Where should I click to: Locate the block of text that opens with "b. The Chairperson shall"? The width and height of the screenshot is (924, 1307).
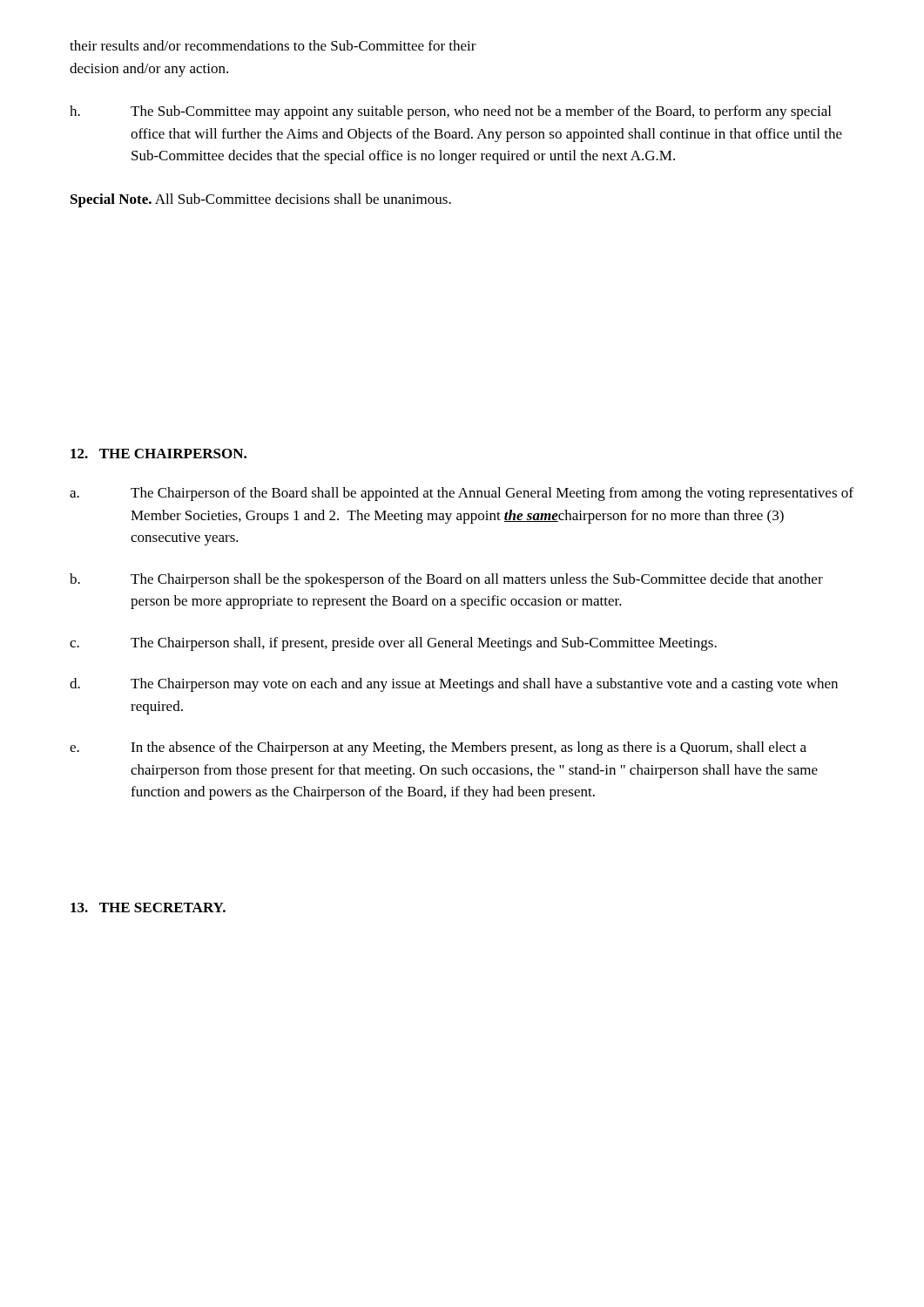[x=462, y=590]
